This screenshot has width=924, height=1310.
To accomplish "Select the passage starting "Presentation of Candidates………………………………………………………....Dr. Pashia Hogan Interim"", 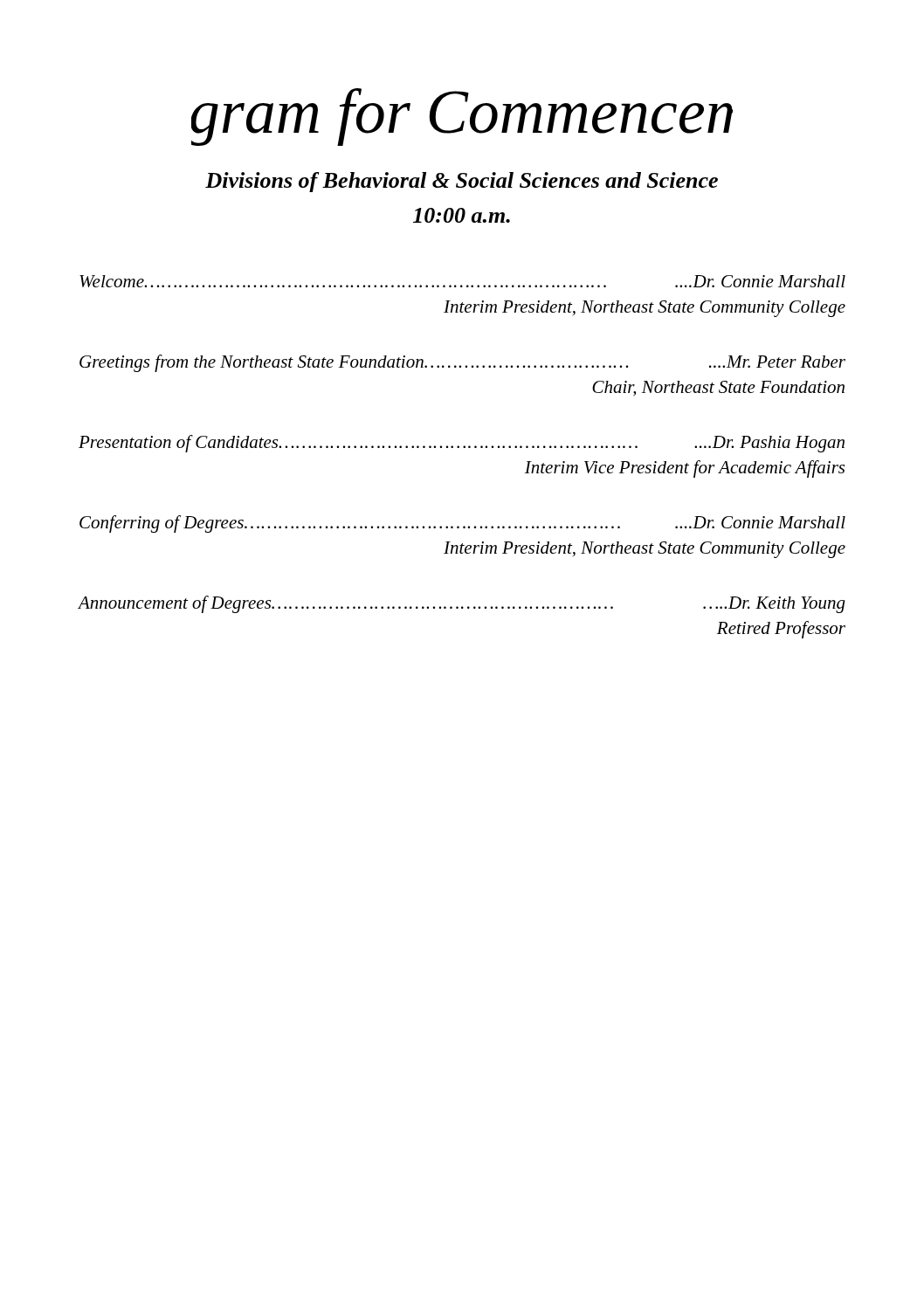I will point(462,455).
